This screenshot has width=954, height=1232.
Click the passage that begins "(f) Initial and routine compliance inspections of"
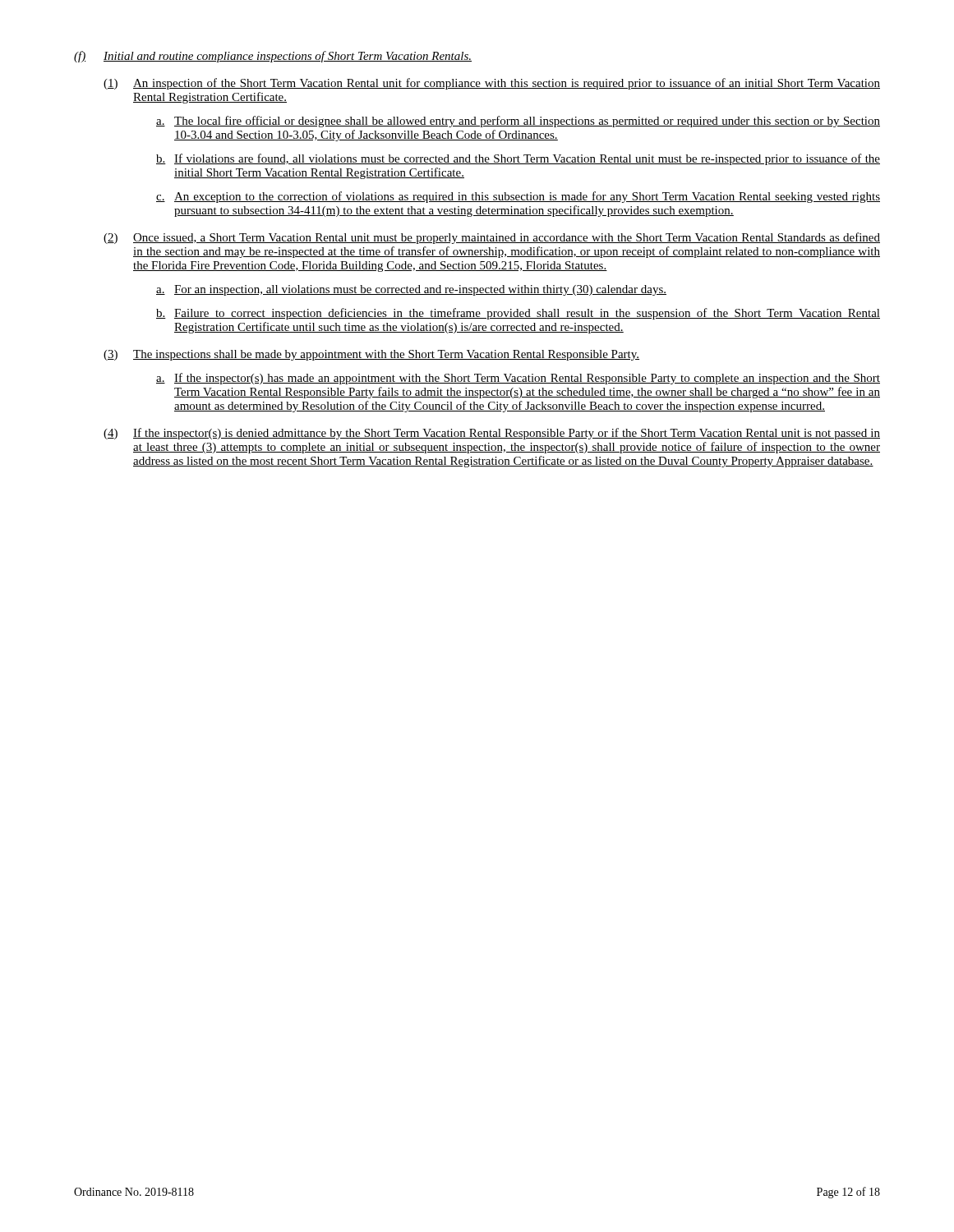point(273,56)
